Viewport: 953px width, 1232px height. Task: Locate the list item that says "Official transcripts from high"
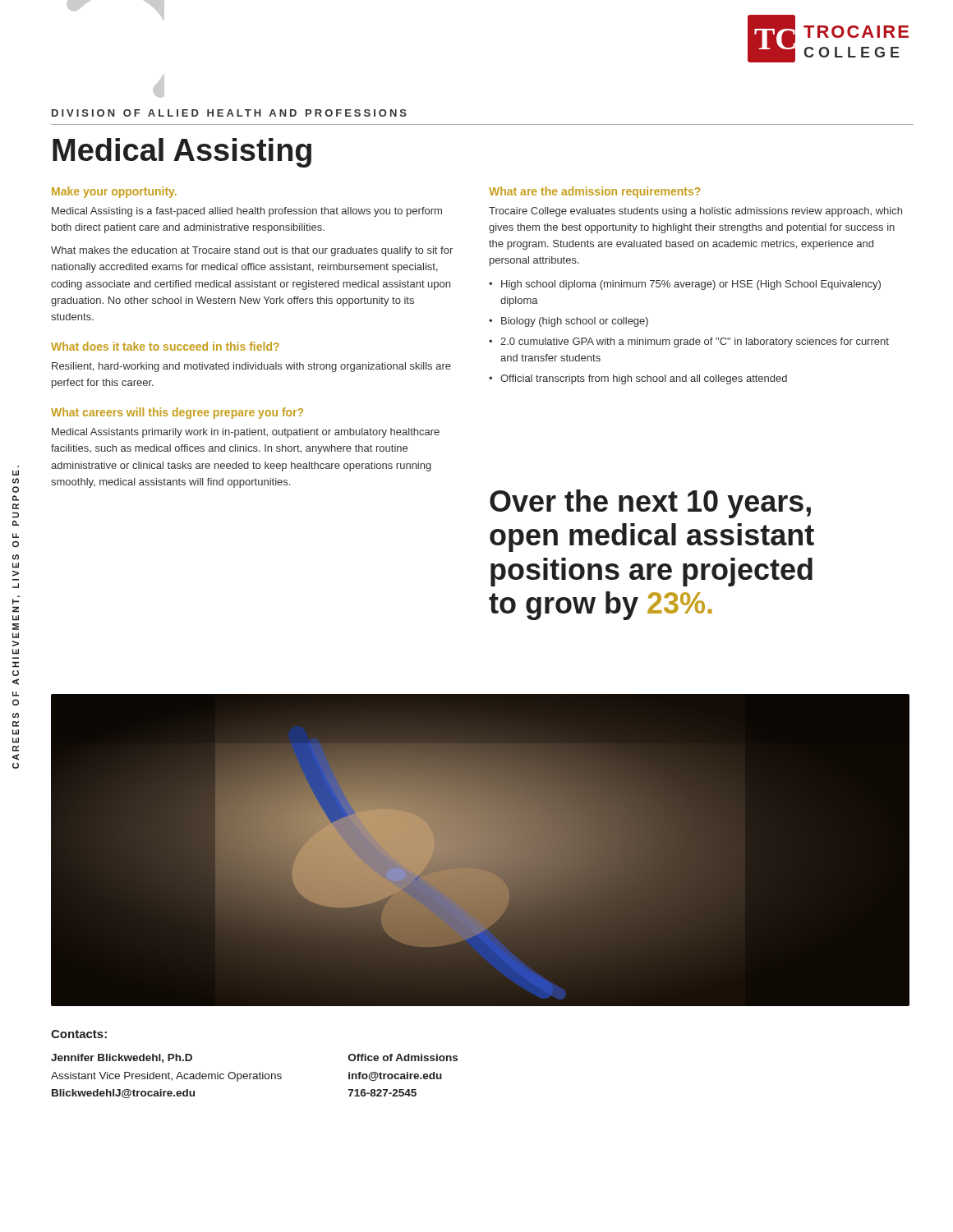click(x=644, y=378)
